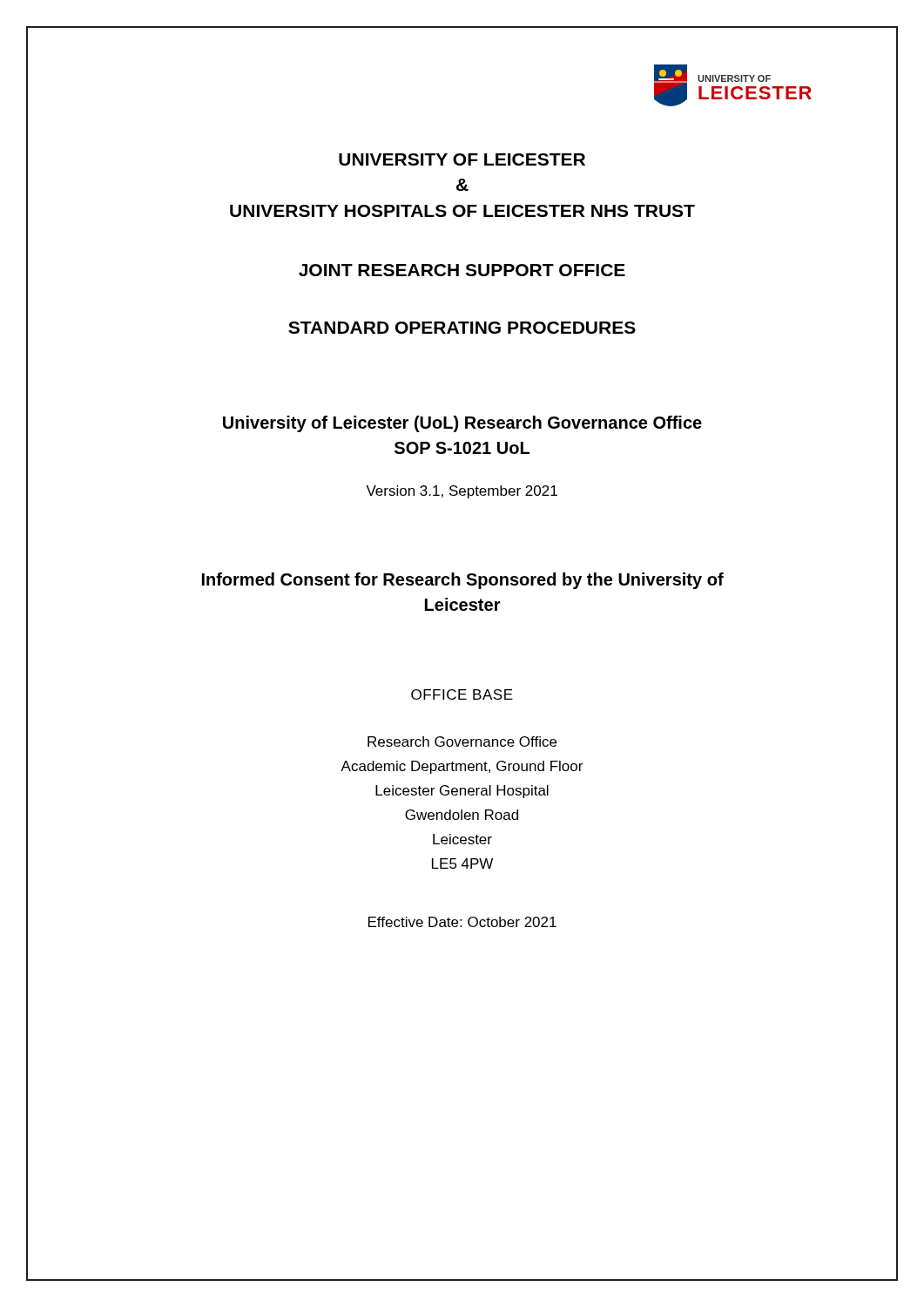
Task: Select the region starting "University of Leicester (UoL) Research Governance Office"
Action: (462, 436)
